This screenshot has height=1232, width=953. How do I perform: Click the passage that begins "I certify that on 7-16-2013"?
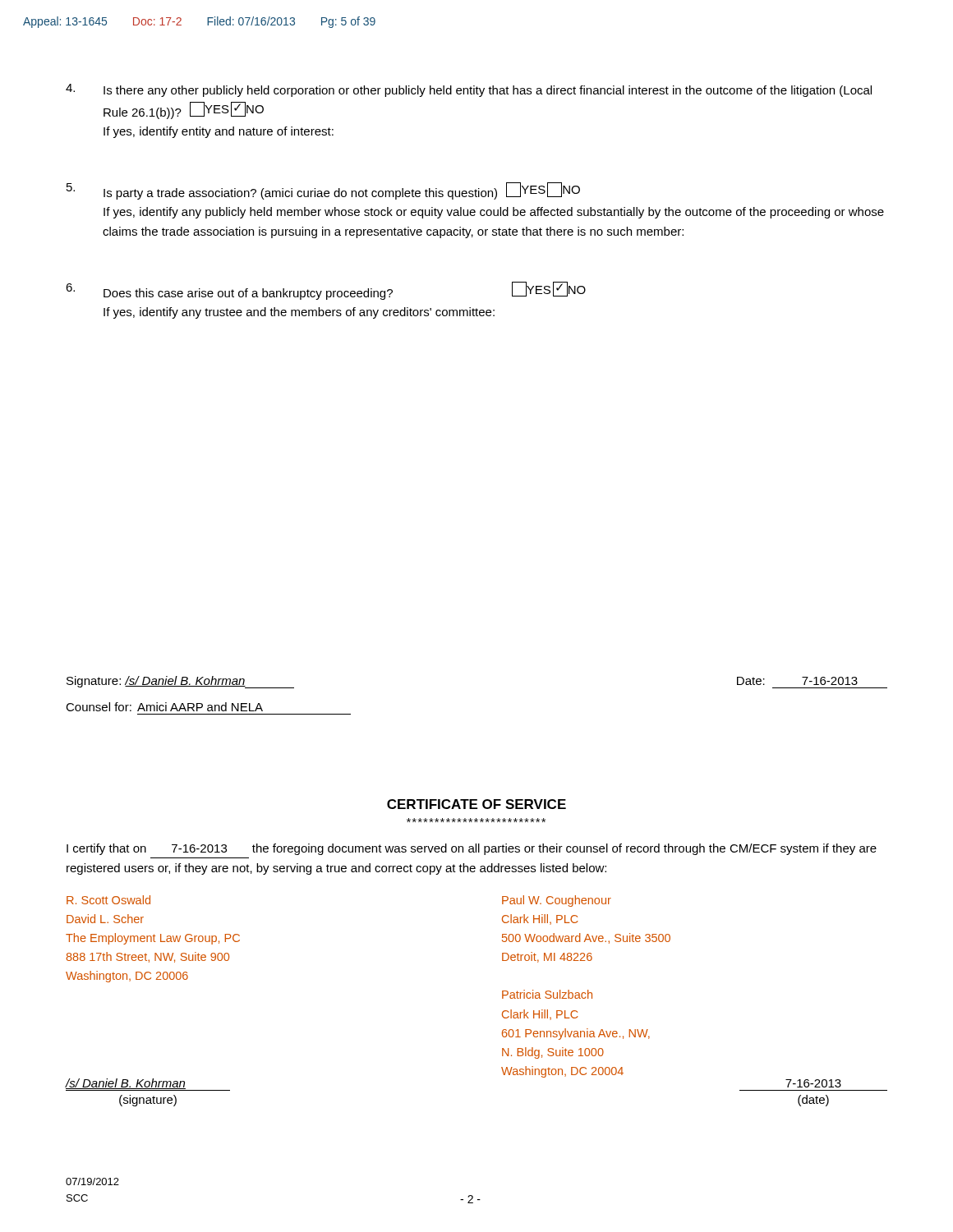click(471, 857)
